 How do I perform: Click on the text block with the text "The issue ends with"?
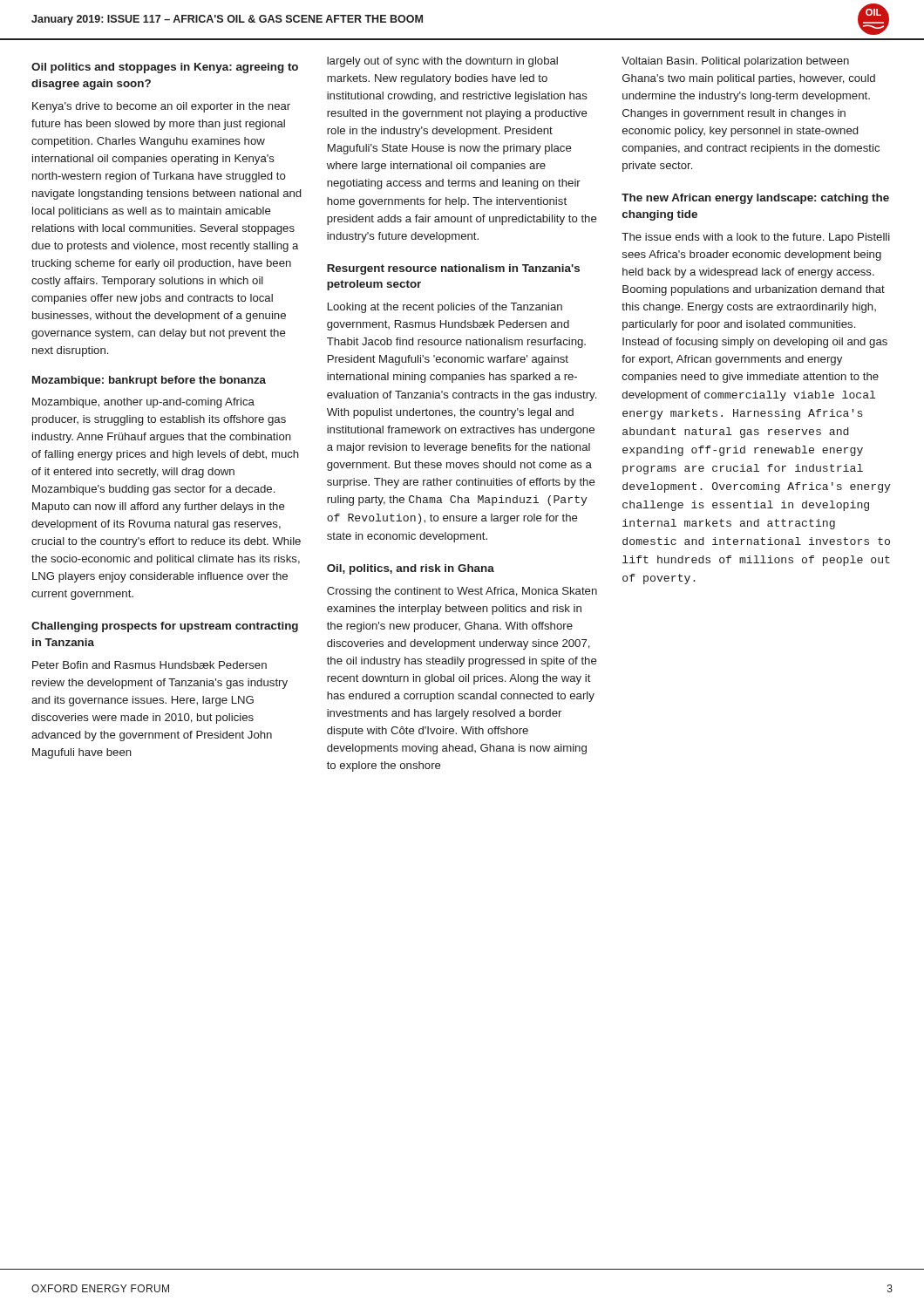(757, 408)
